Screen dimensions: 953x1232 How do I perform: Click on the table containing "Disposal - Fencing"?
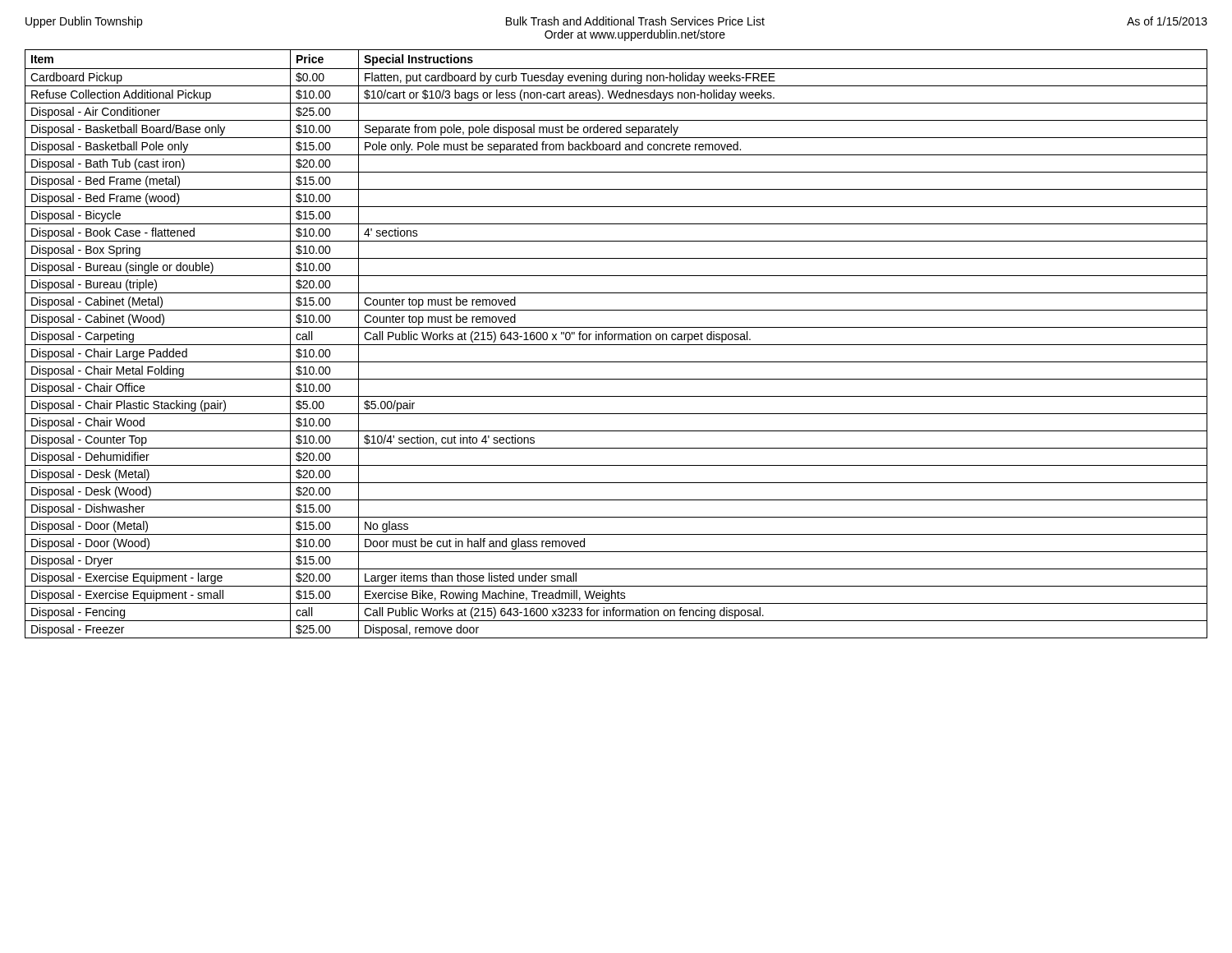pos(616,344)
